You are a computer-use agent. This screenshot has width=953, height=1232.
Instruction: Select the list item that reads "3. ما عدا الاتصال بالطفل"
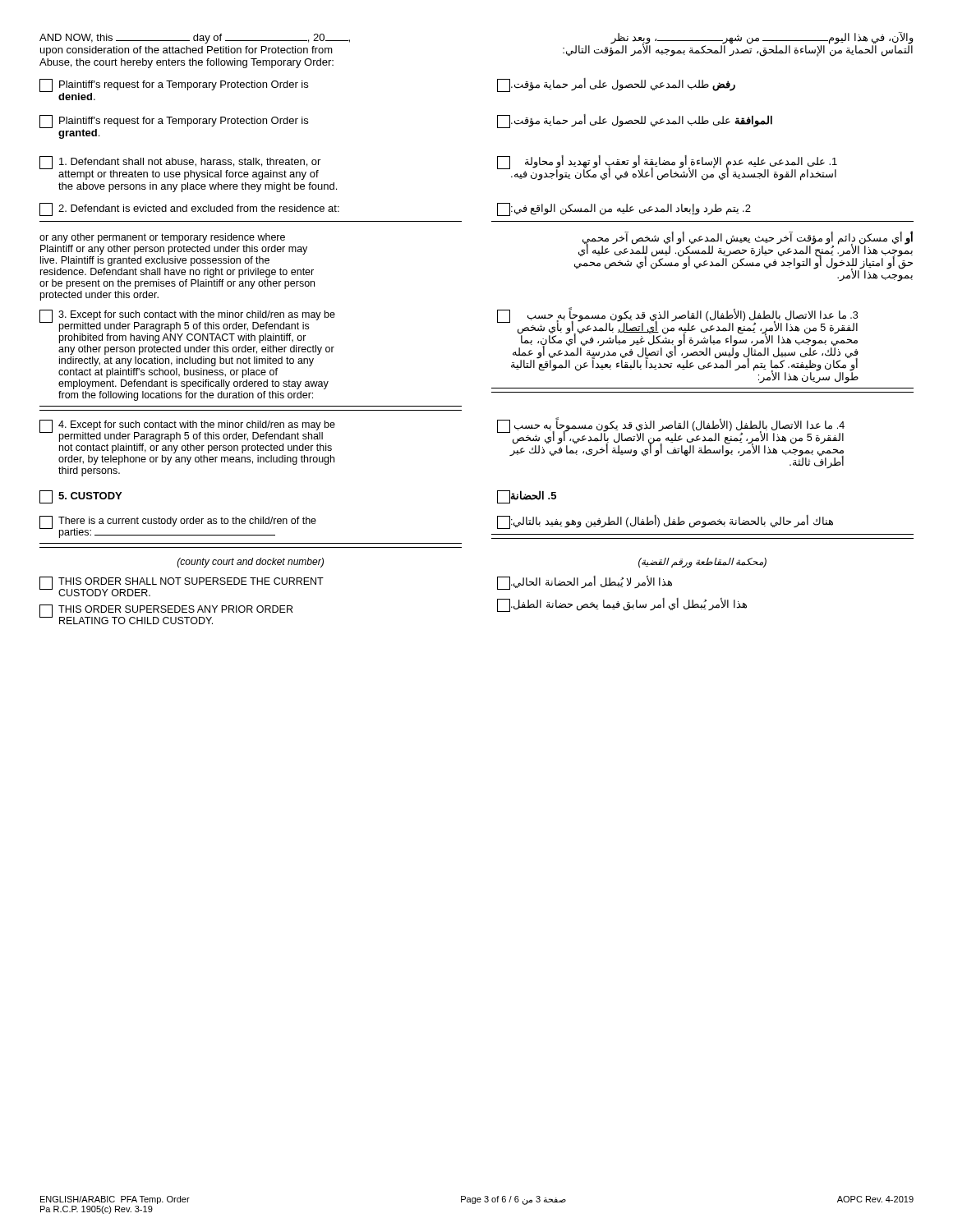coord(678,346)
